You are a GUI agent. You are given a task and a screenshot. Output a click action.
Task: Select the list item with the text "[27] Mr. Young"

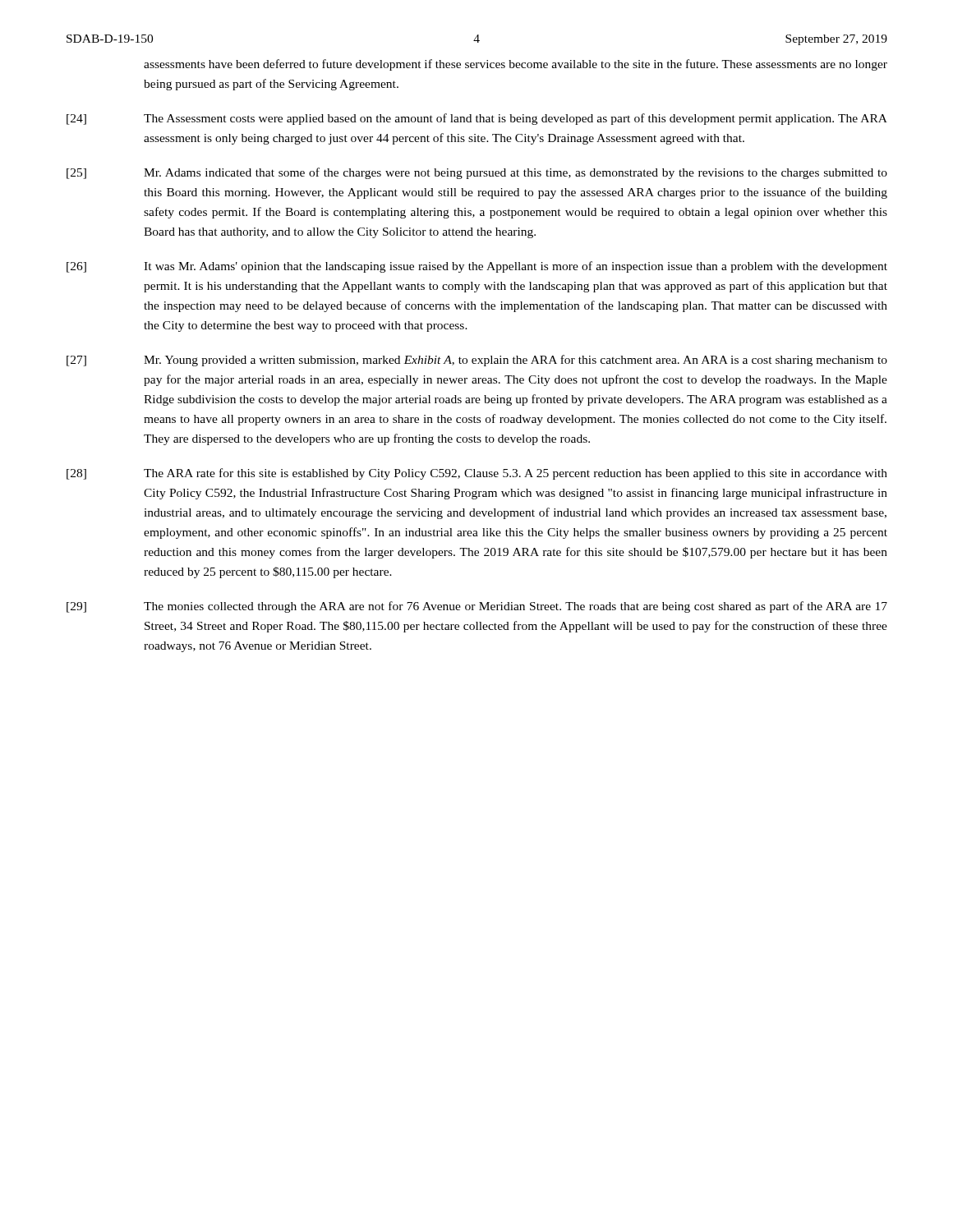pyautogui.click(x=476, y=399)
